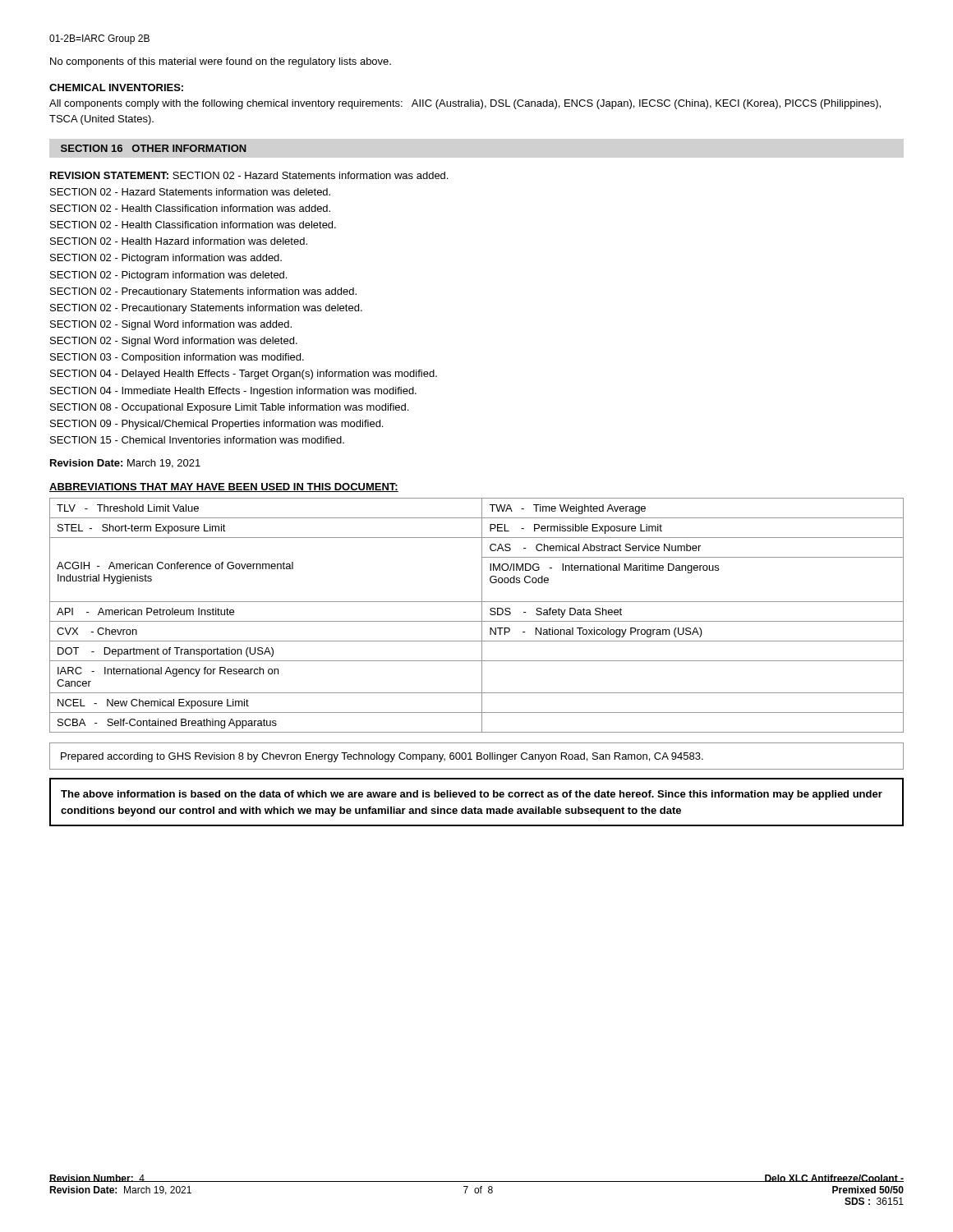This screenshot has width=953, height=1232.
Task: Locate the text block that says "The above information is based on the"
Action: 471,802
